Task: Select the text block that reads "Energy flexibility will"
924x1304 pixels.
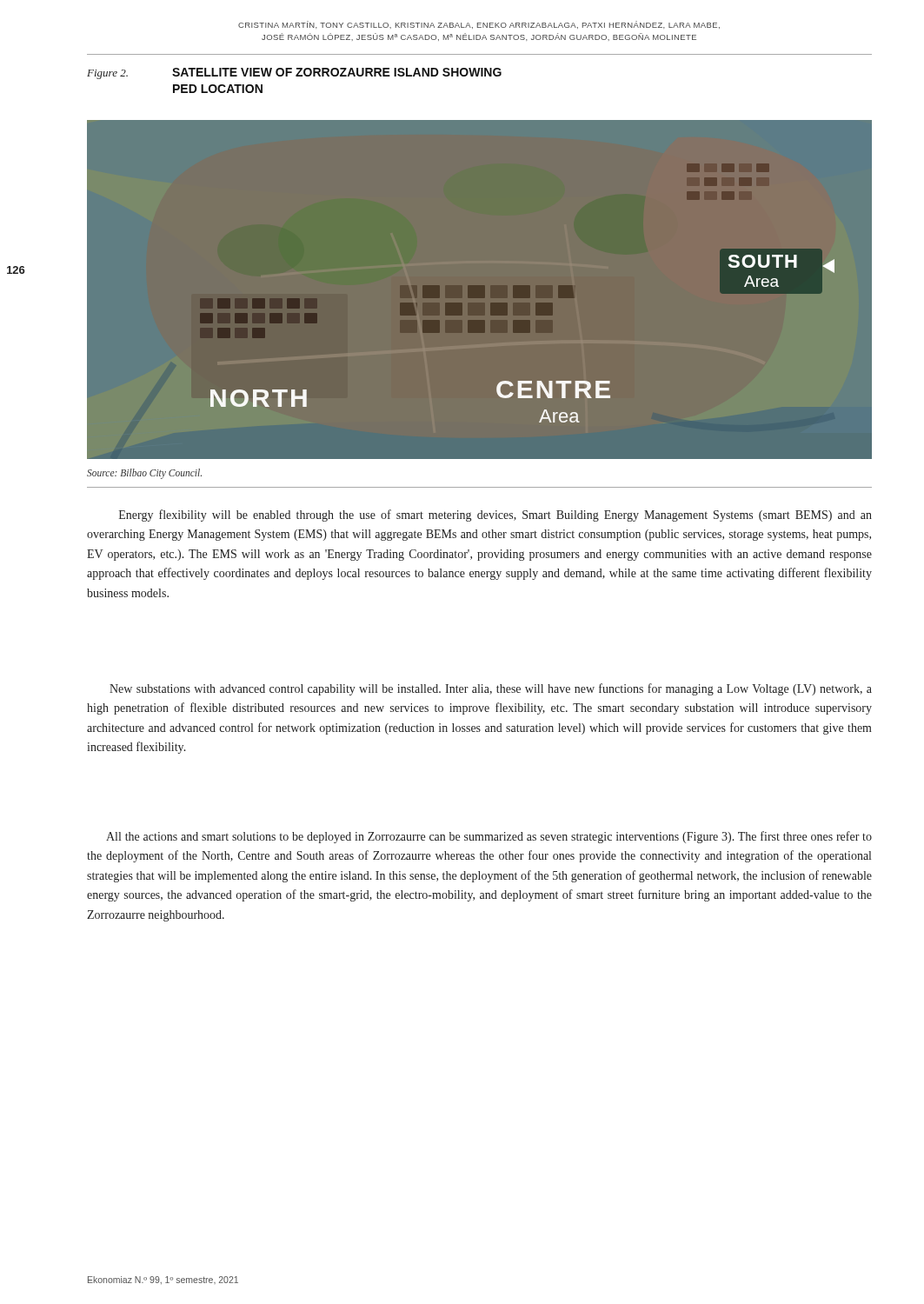Action: pyautogui.click(x=479, y=554)
